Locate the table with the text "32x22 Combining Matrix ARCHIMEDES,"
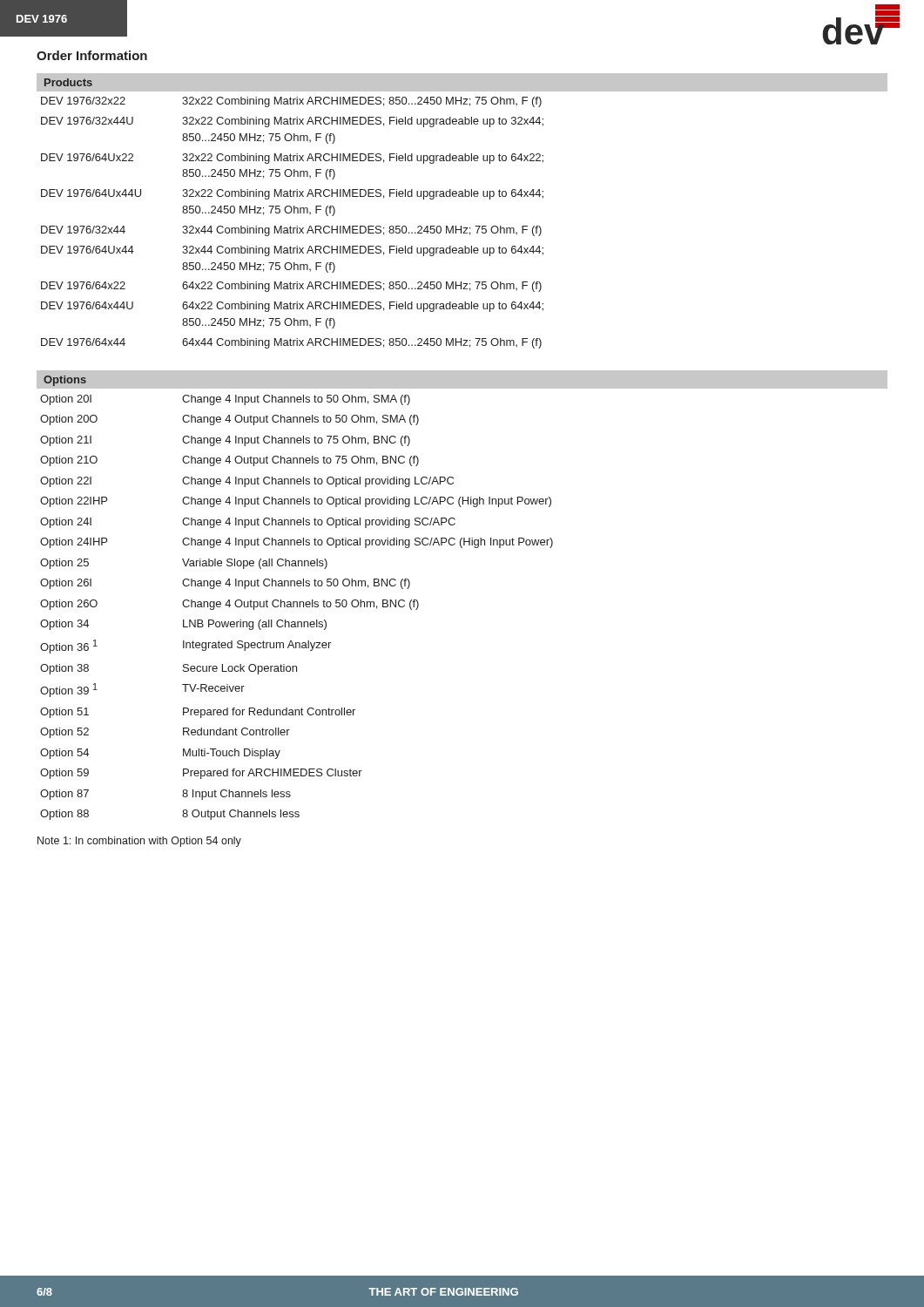This screenshot has height=1307, width=924. [x=462, y=222]
